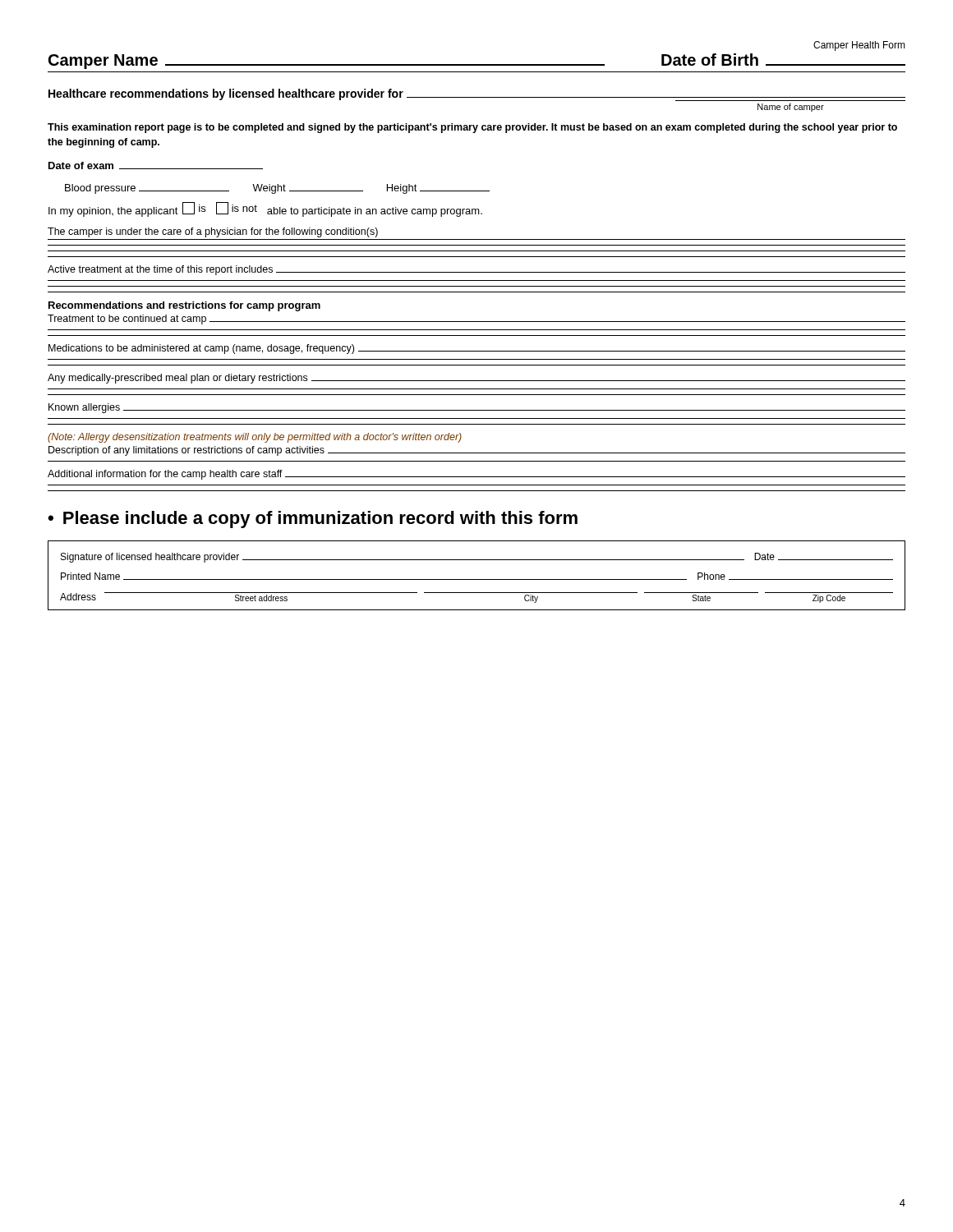Click on the text block with the text "In my opinion,"

coord(265,210)
